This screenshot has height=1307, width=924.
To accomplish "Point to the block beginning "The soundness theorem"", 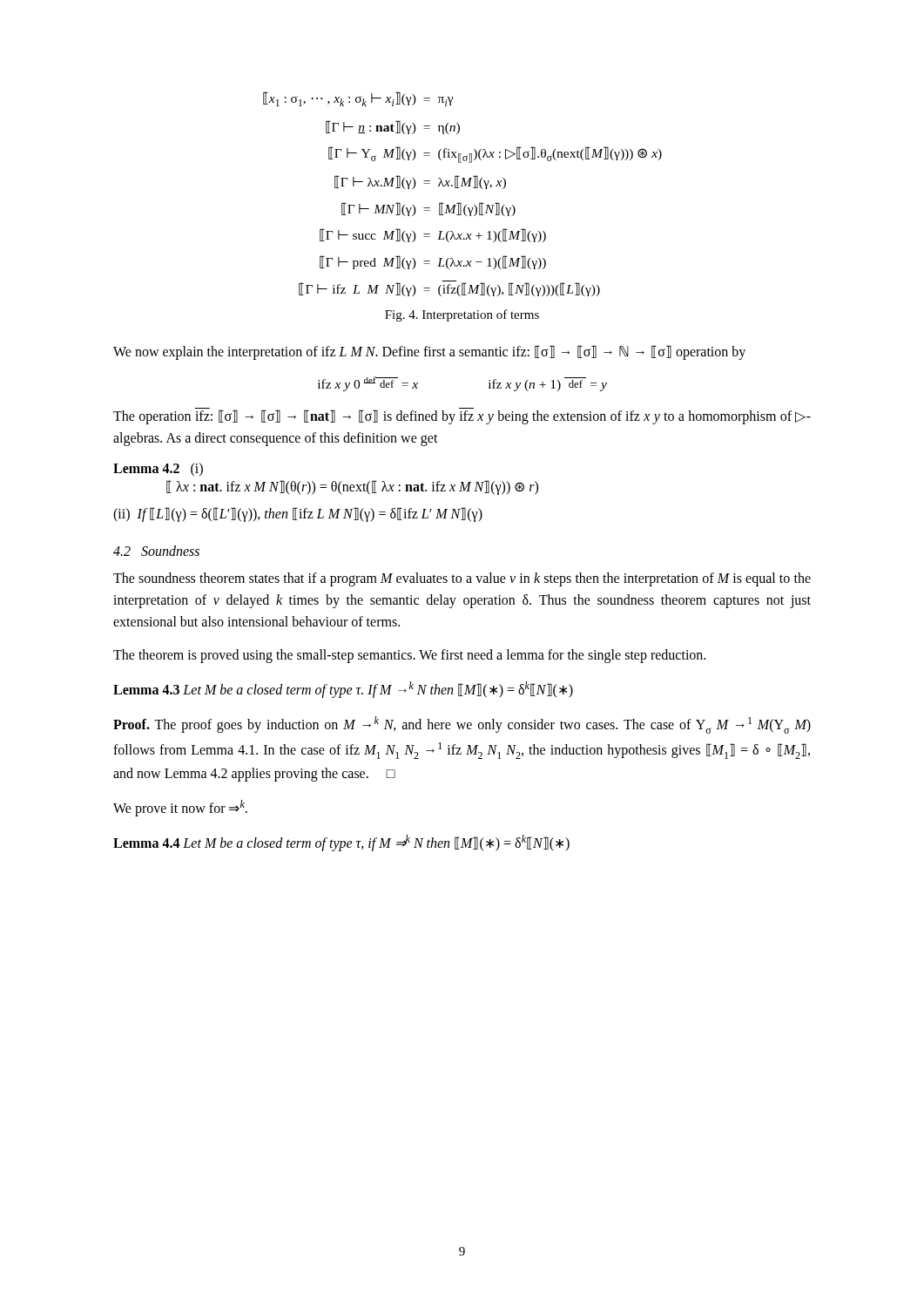I will point(462,600).
